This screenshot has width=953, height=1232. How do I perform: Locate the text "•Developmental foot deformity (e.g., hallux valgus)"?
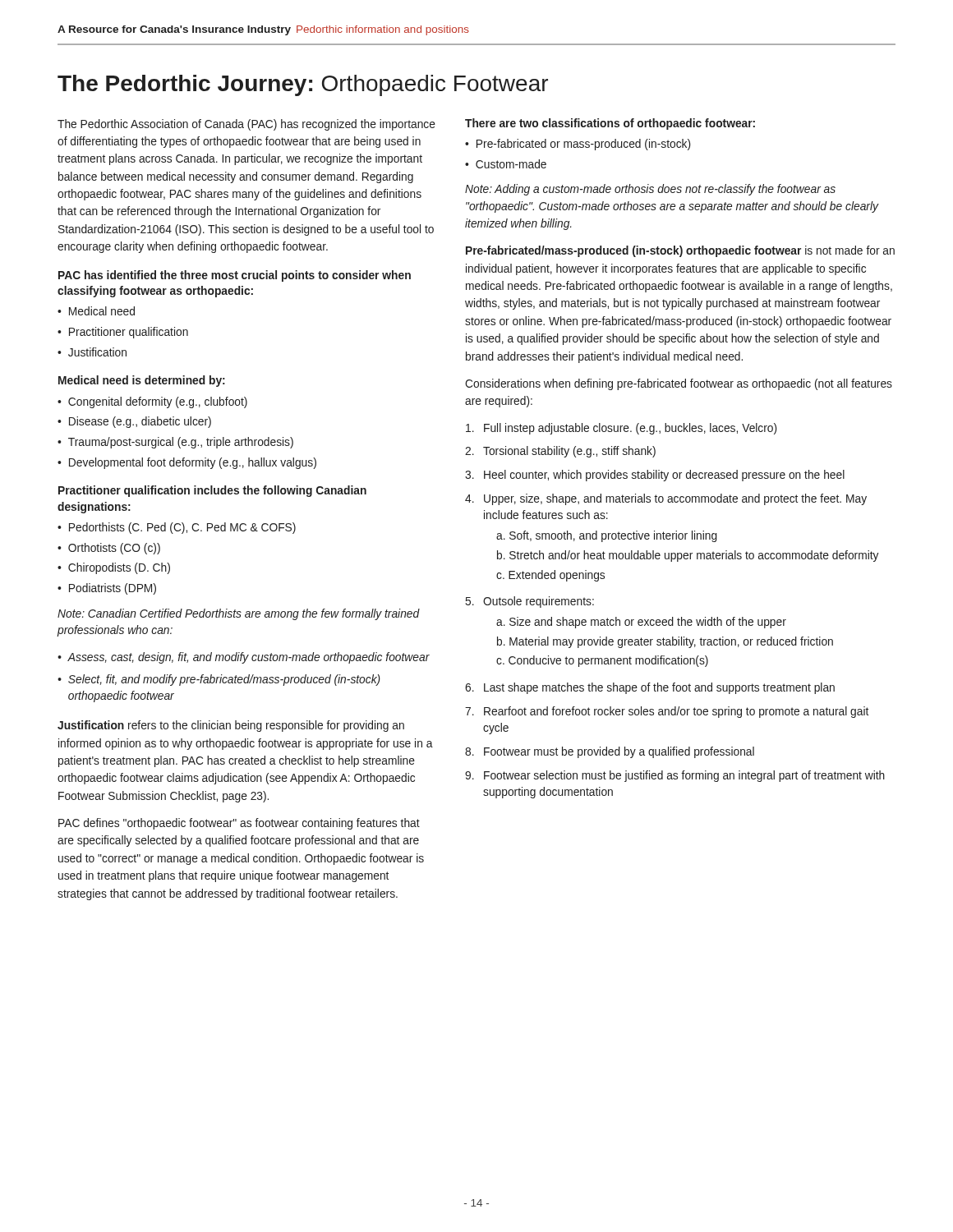[x=187, y=463]
